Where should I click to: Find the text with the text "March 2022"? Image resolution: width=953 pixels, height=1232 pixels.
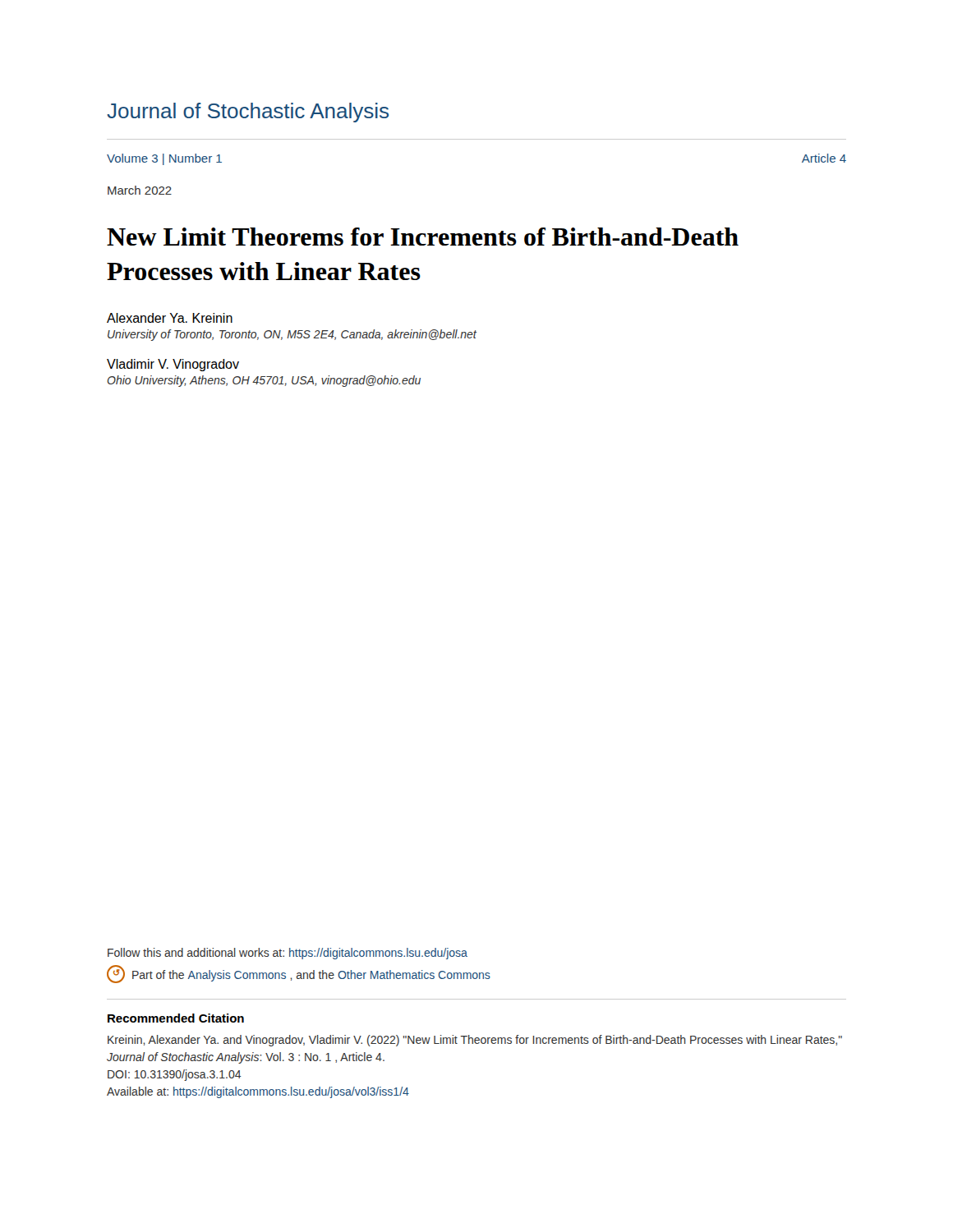coord(140,190)
